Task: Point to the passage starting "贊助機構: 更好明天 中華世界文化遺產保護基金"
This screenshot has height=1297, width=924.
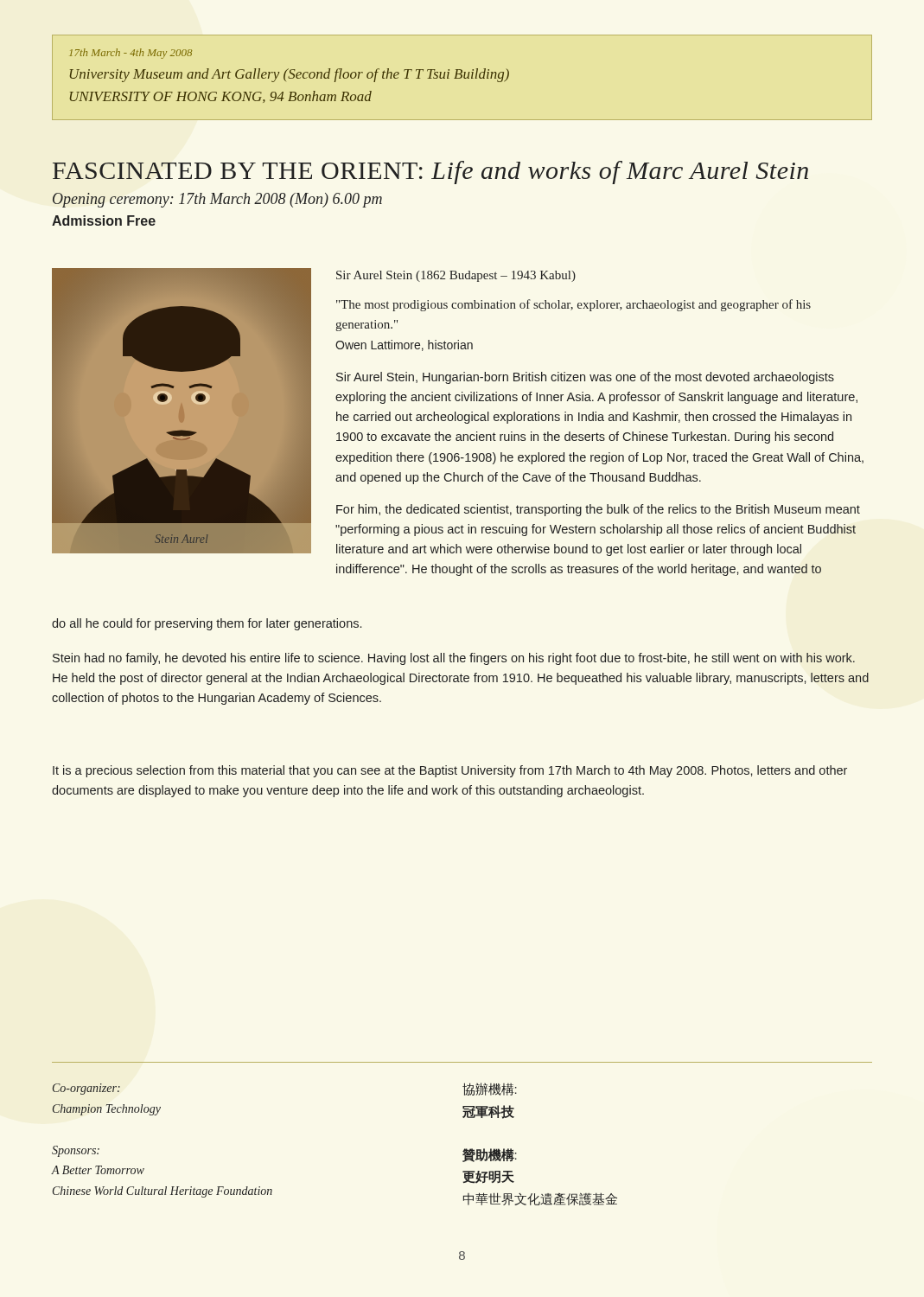Action: (x=490, y=1155)
